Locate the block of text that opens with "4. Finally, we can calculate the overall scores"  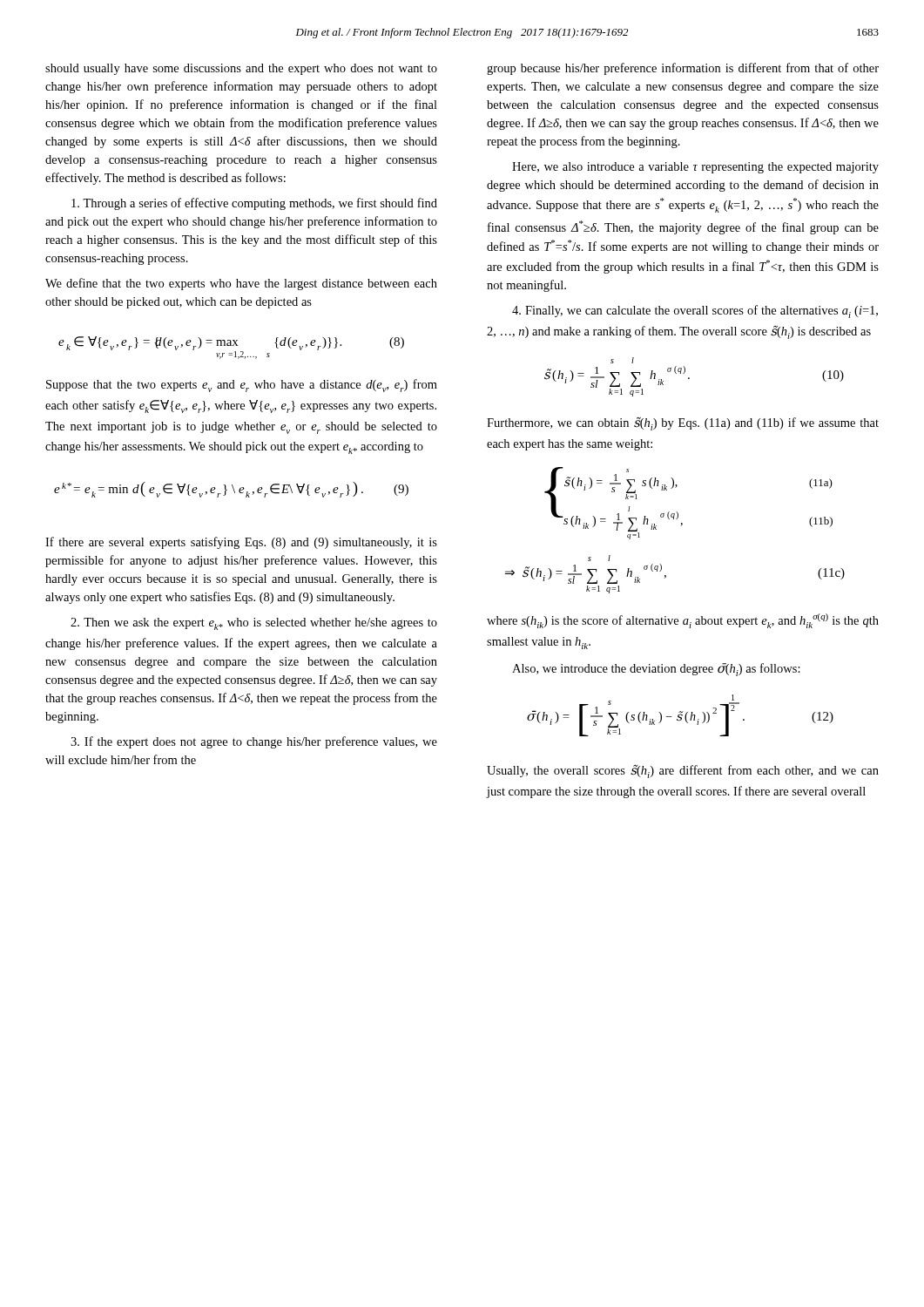683,322
